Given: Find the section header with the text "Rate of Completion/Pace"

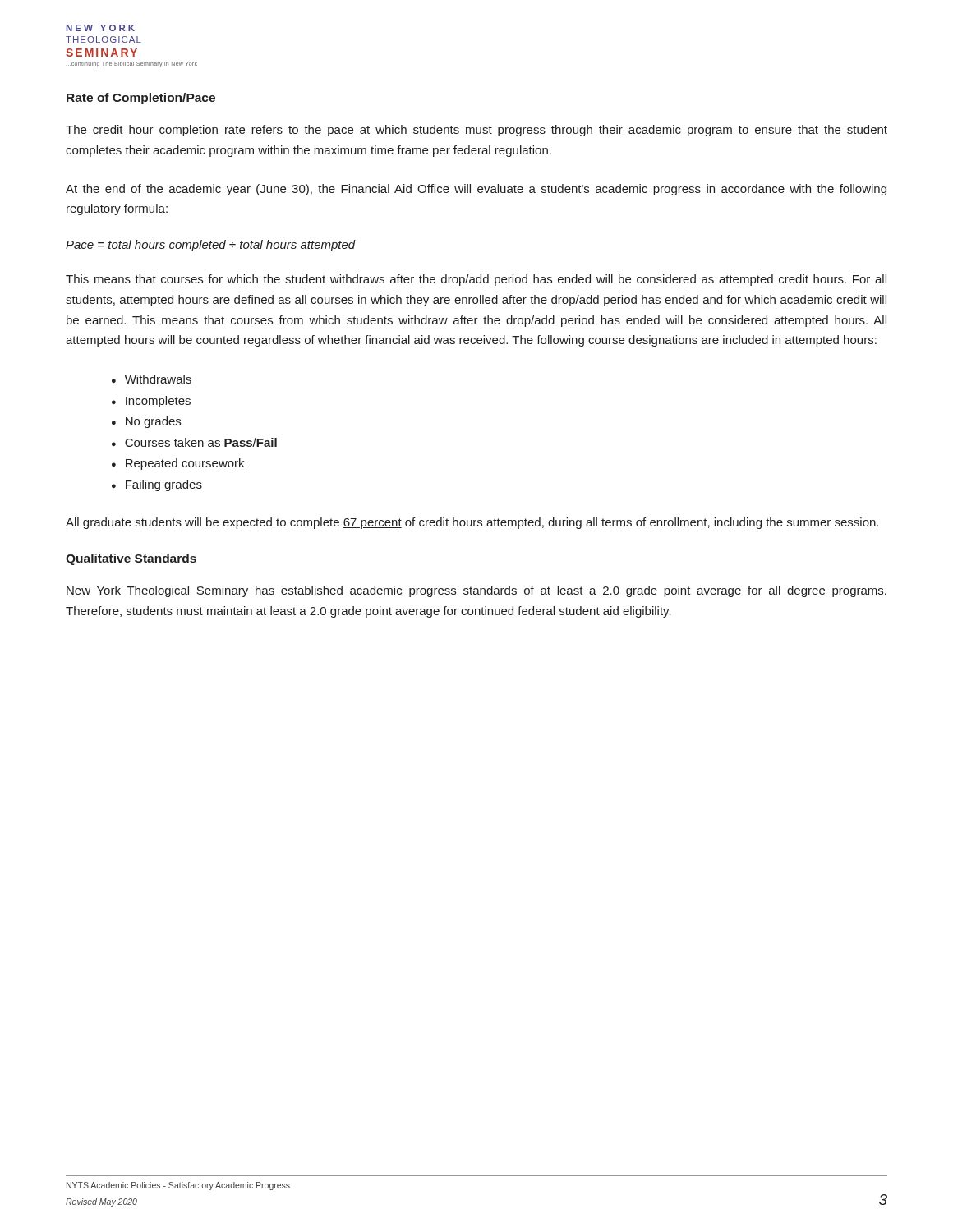Looking at the screenshot, I should click(x=141, y=97).
